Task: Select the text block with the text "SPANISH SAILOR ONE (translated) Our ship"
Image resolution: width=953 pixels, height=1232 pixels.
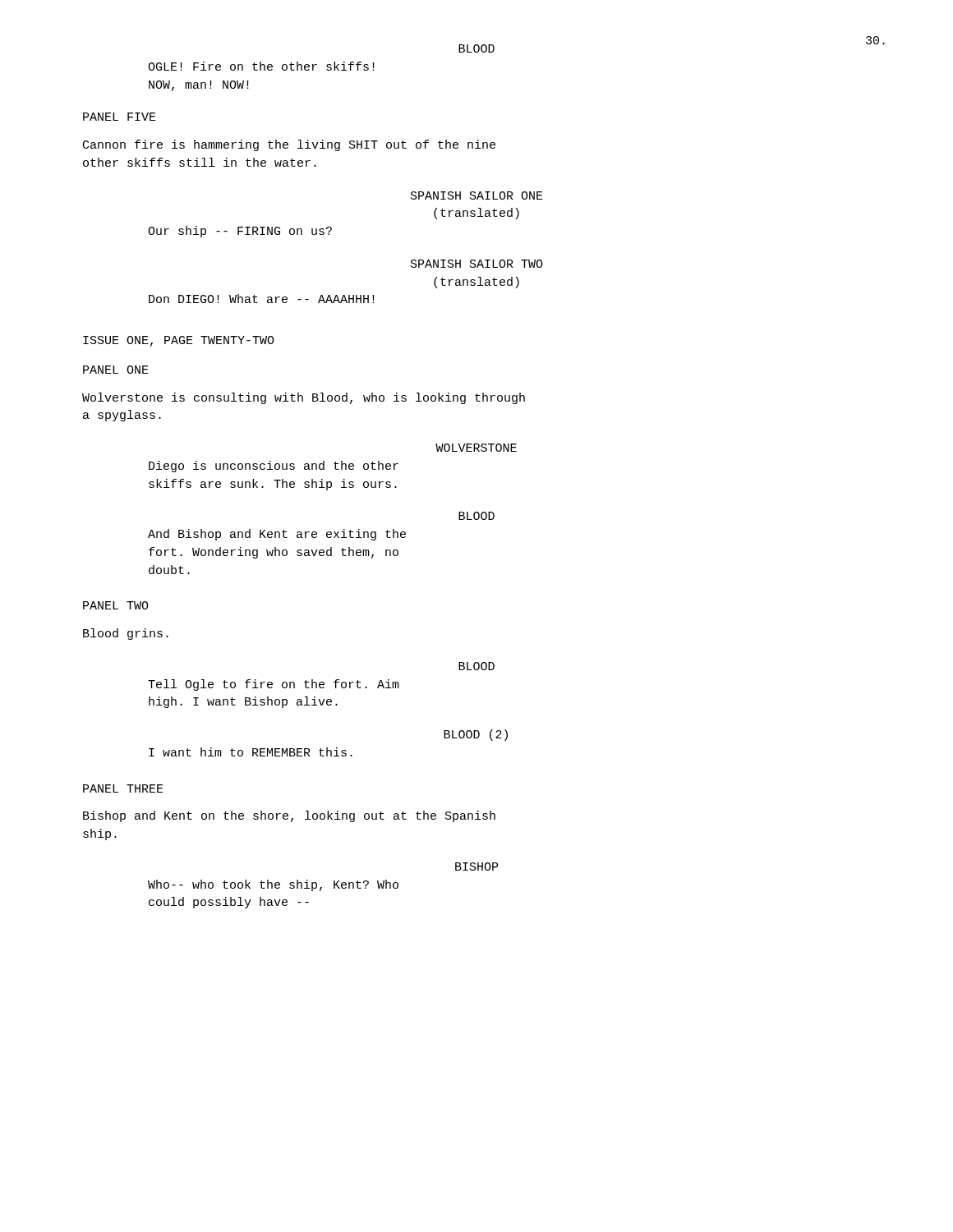Action: (x=476, y=214)
